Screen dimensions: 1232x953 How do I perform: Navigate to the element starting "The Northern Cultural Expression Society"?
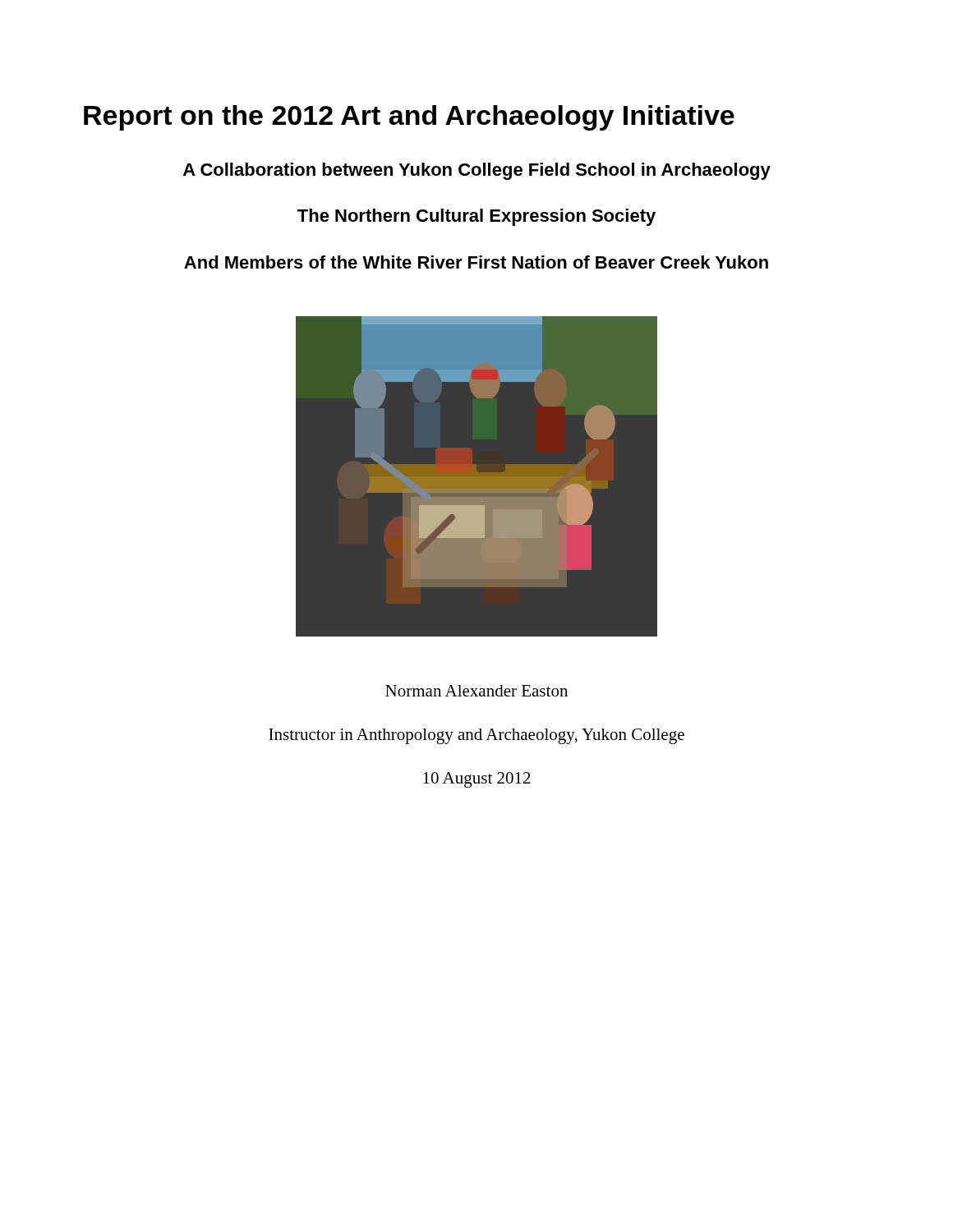(476, 216)
